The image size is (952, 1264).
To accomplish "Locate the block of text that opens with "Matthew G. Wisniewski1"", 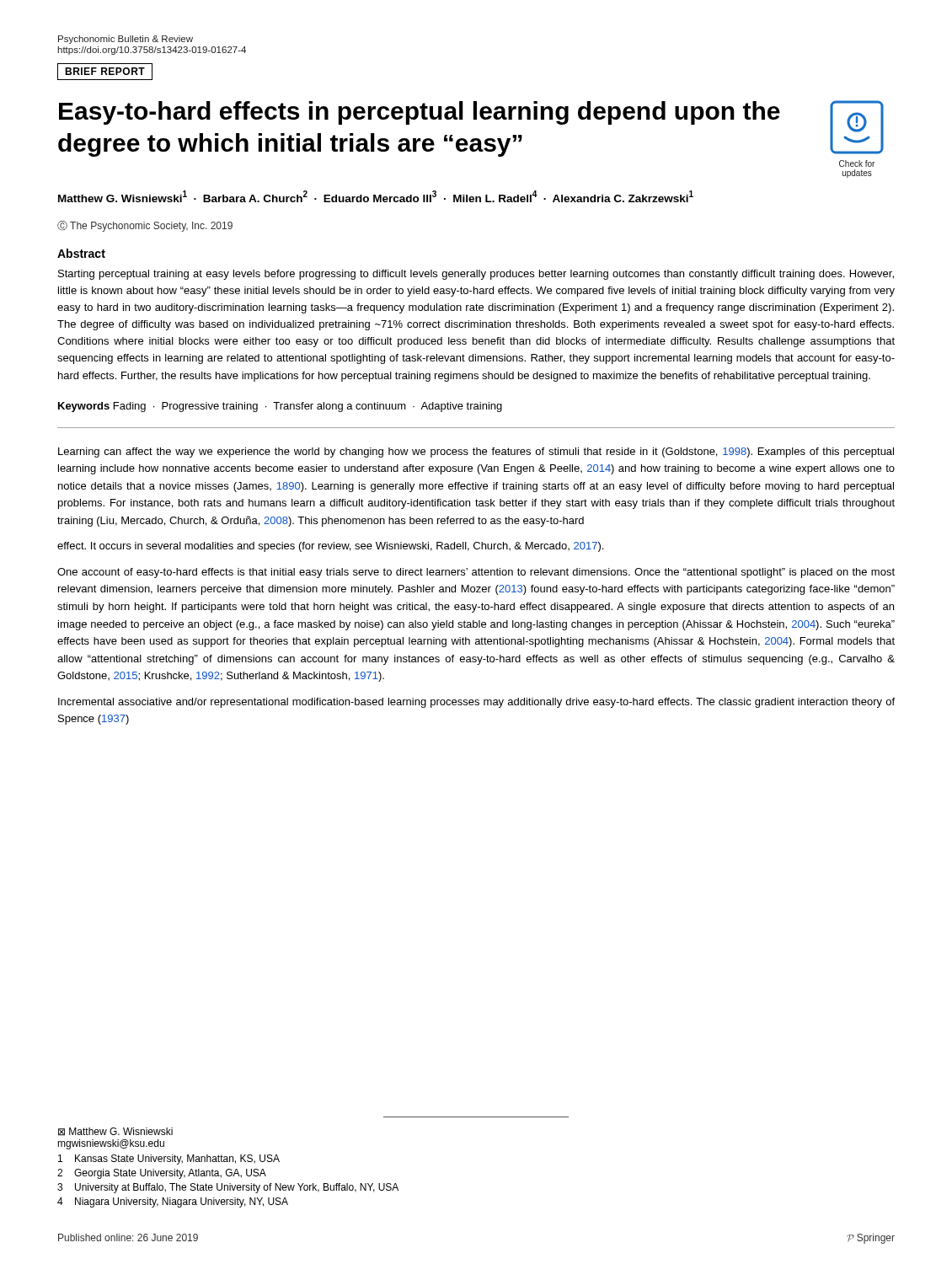I will [375, 197].
